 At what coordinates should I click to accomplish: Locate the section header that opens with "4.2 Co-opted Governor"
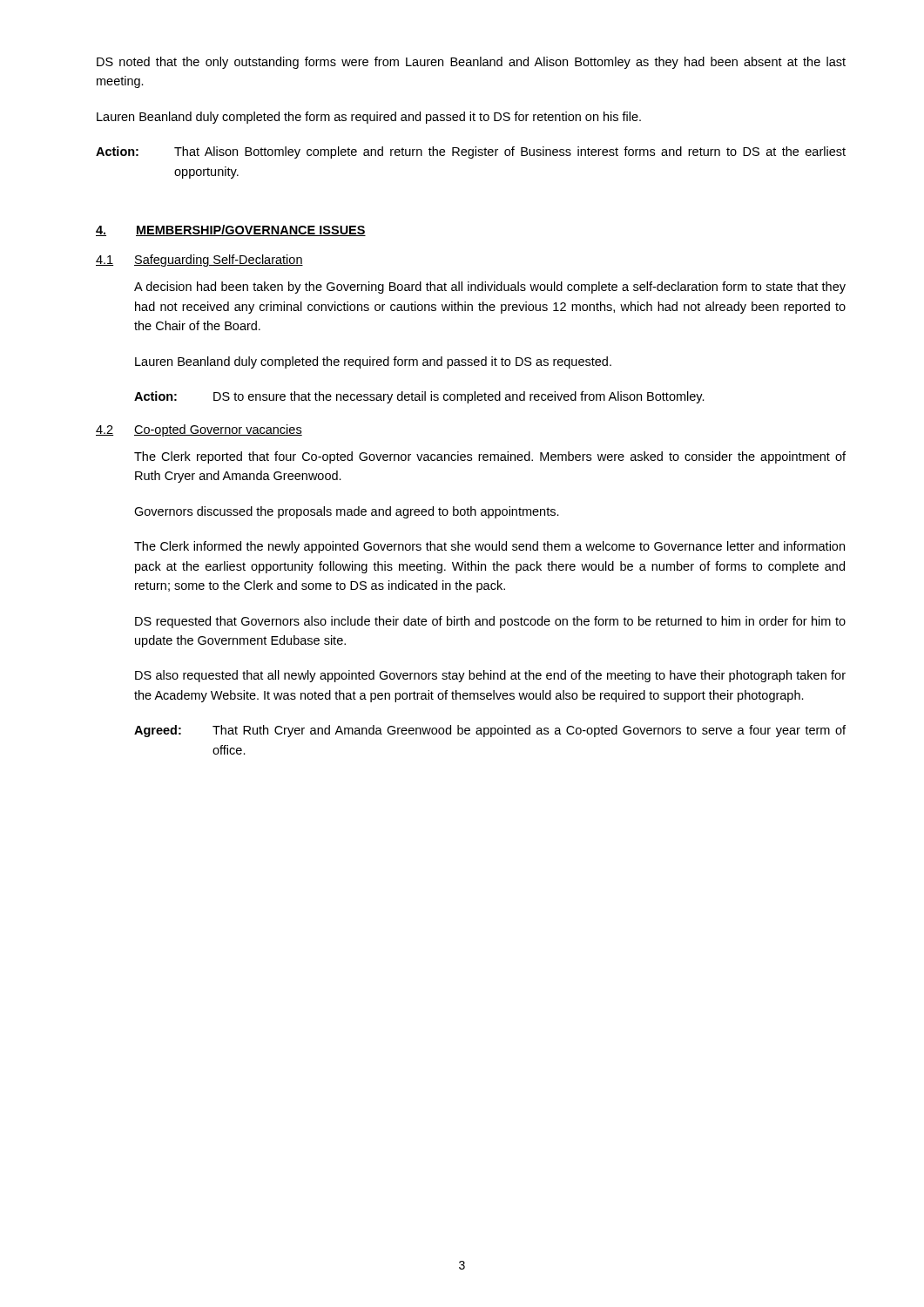pos(199,429)
